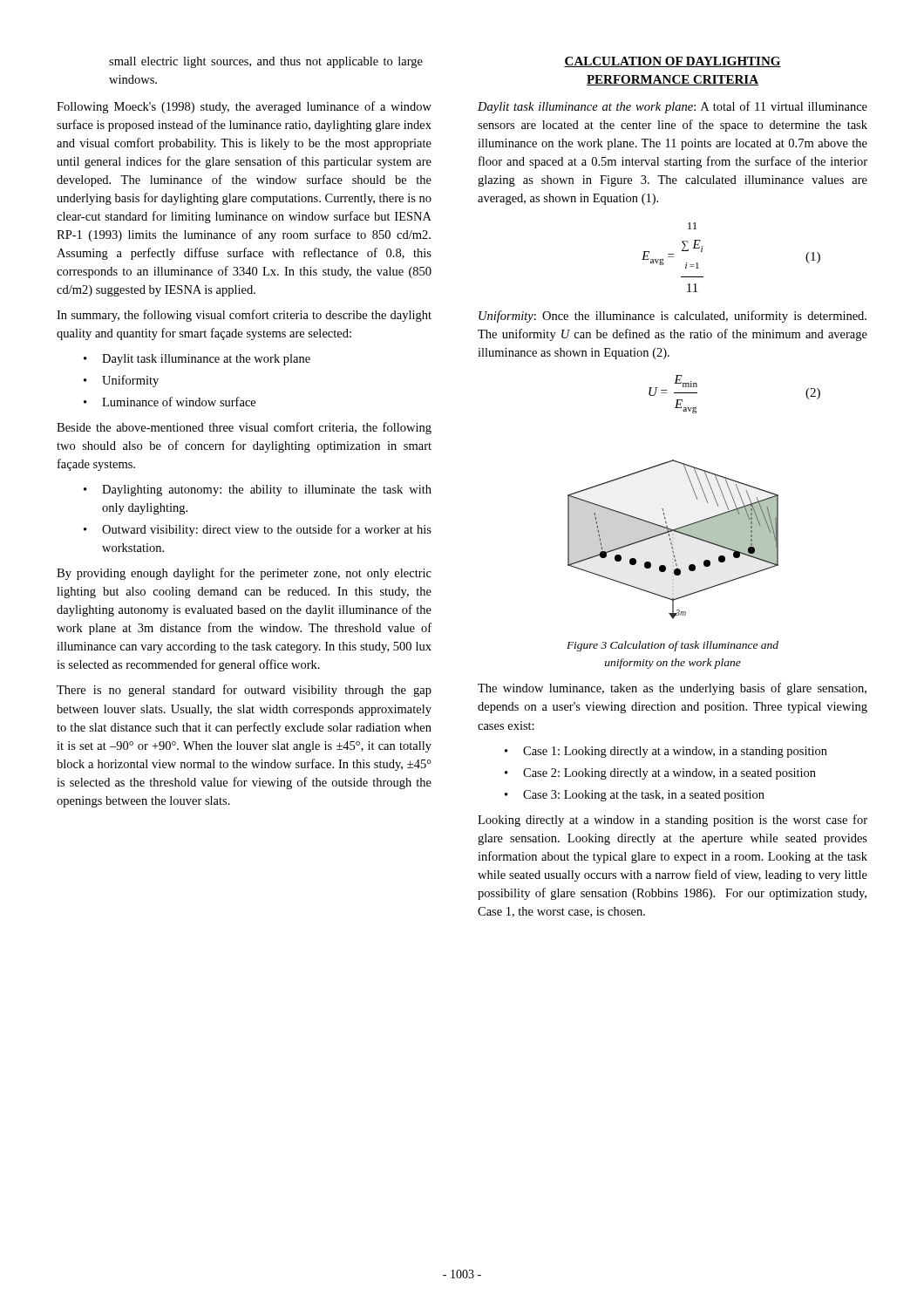Click on the caption with the text "Figure 3 Calculation of"
The width and height of the screenshot is (924, 1308).
point(673,654)
